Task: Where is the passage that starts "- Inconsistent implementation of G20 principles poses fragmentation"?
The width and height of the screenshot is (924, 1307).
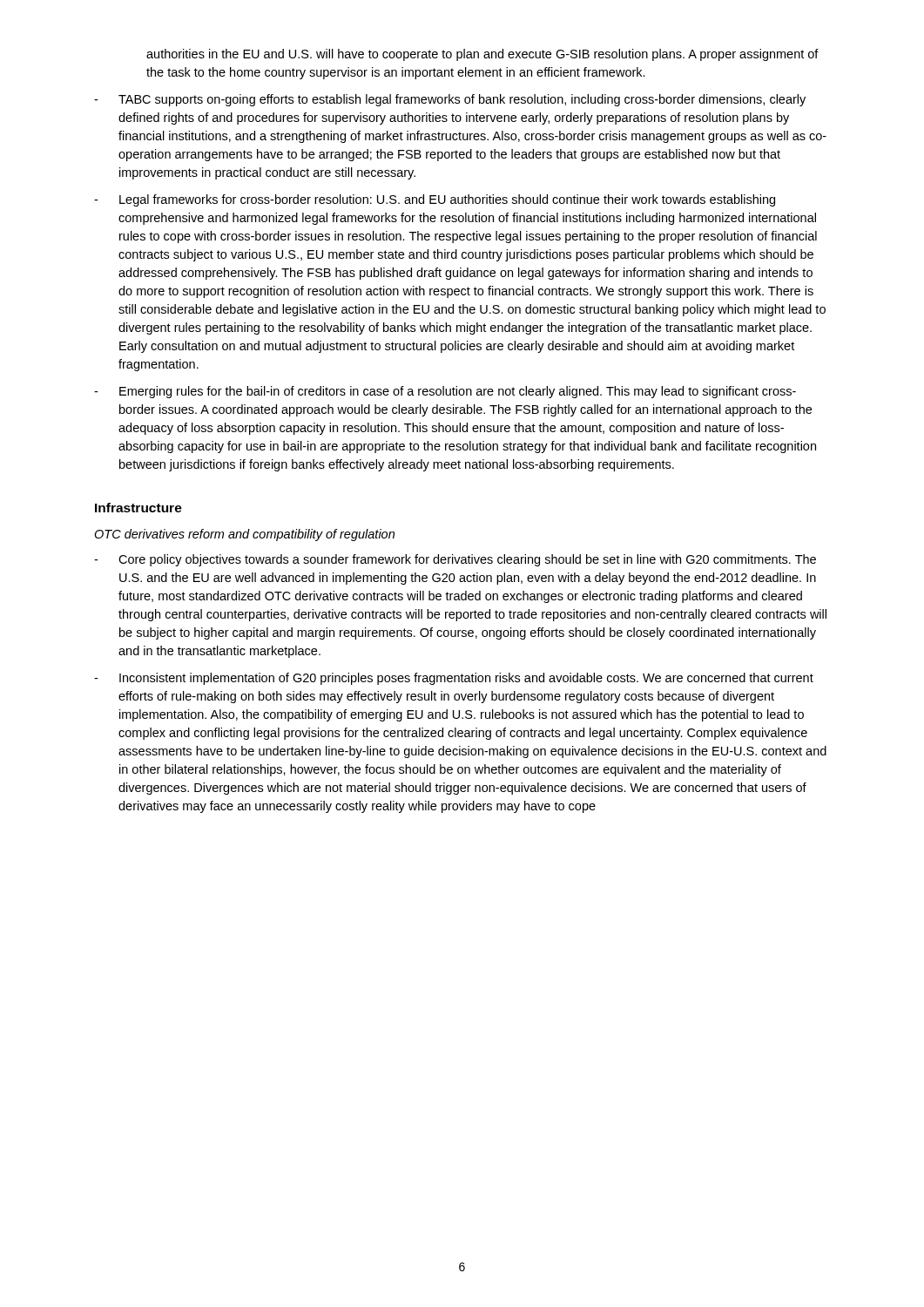Action: point(462,742)
